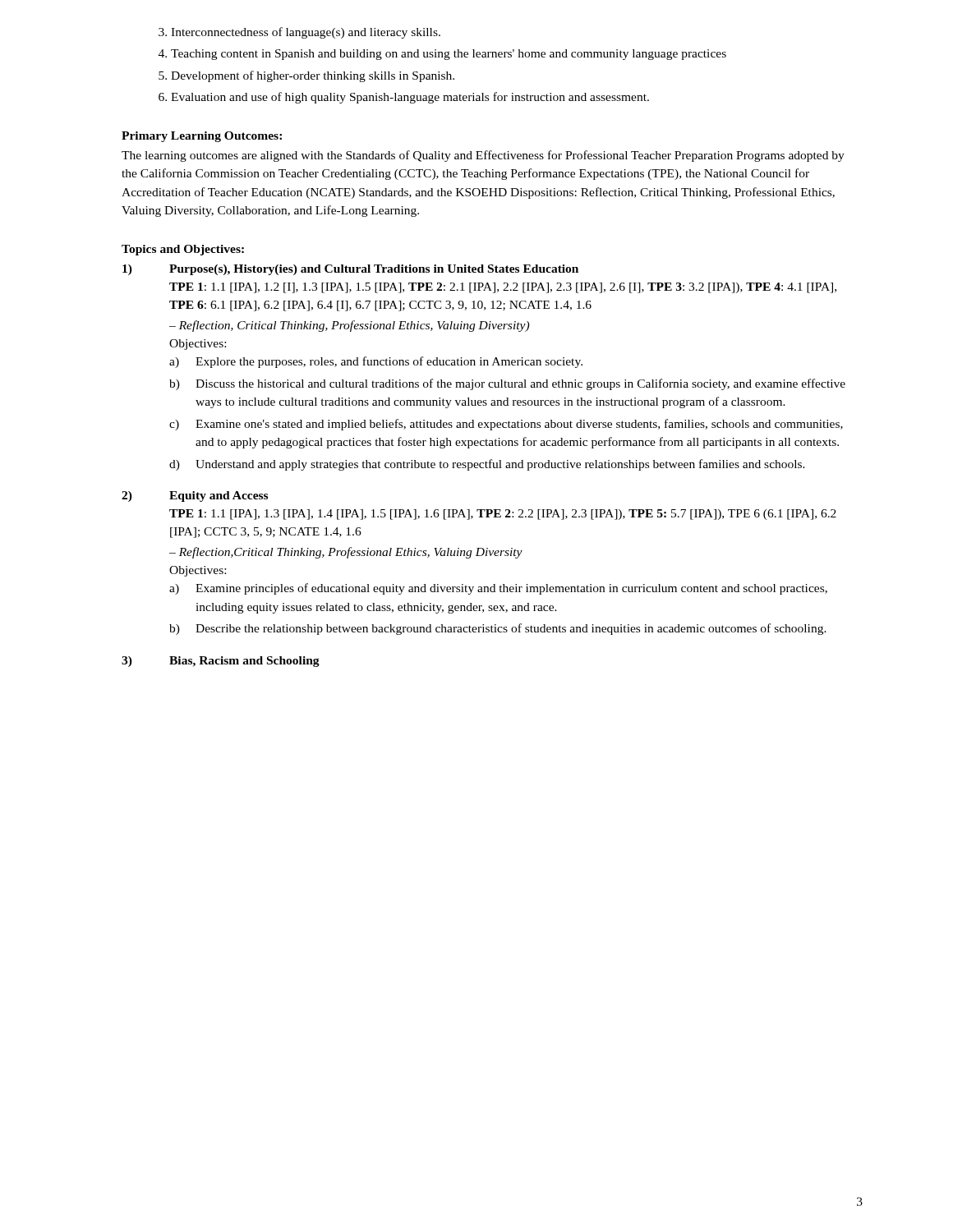Screen dimensions: 1232x953
Task: Find "3) Bias, Racism and Schooling" on this page
Action: [221, 662]
